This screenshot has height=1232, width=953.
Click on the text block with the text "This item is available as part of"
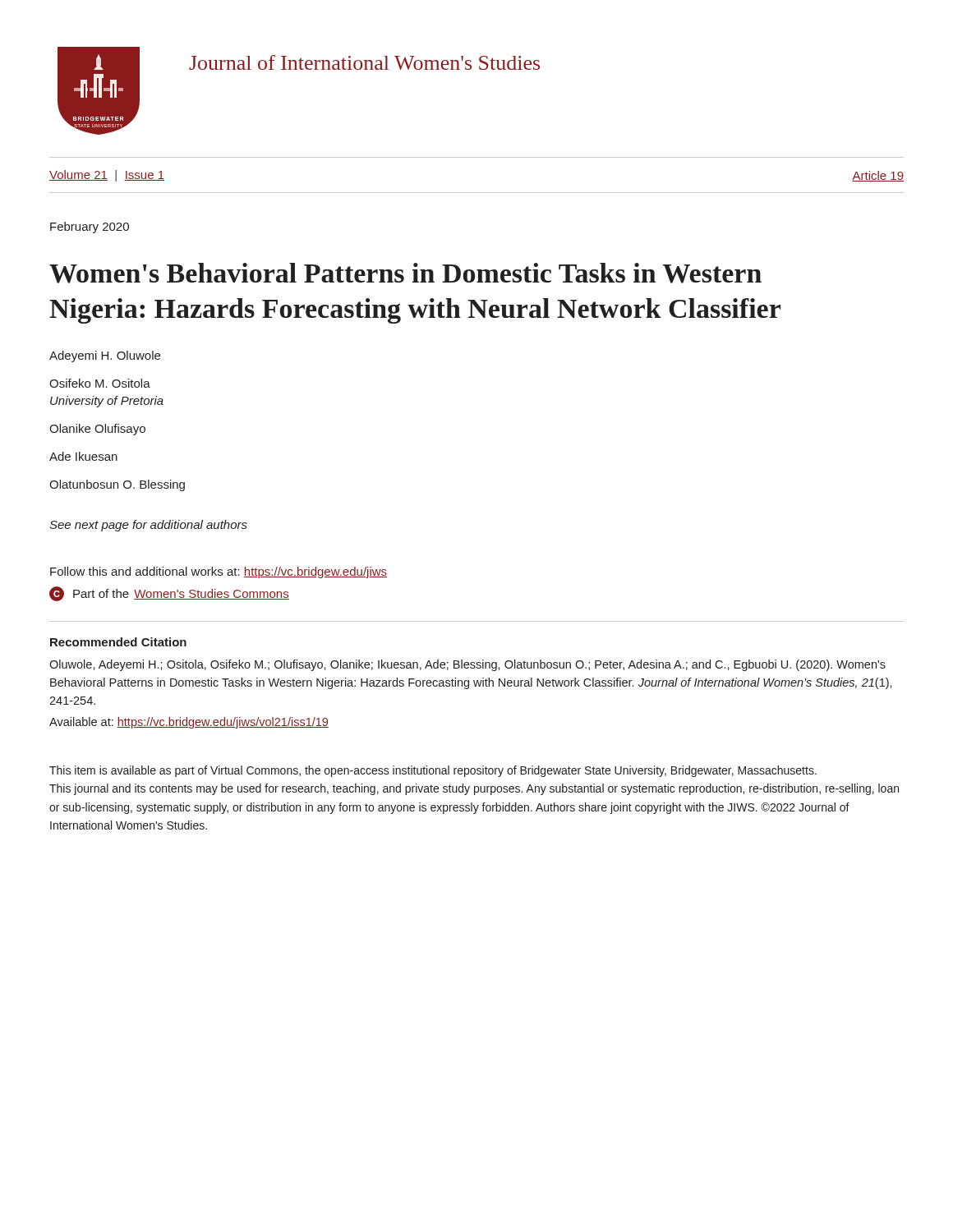(x=474, y=798)
